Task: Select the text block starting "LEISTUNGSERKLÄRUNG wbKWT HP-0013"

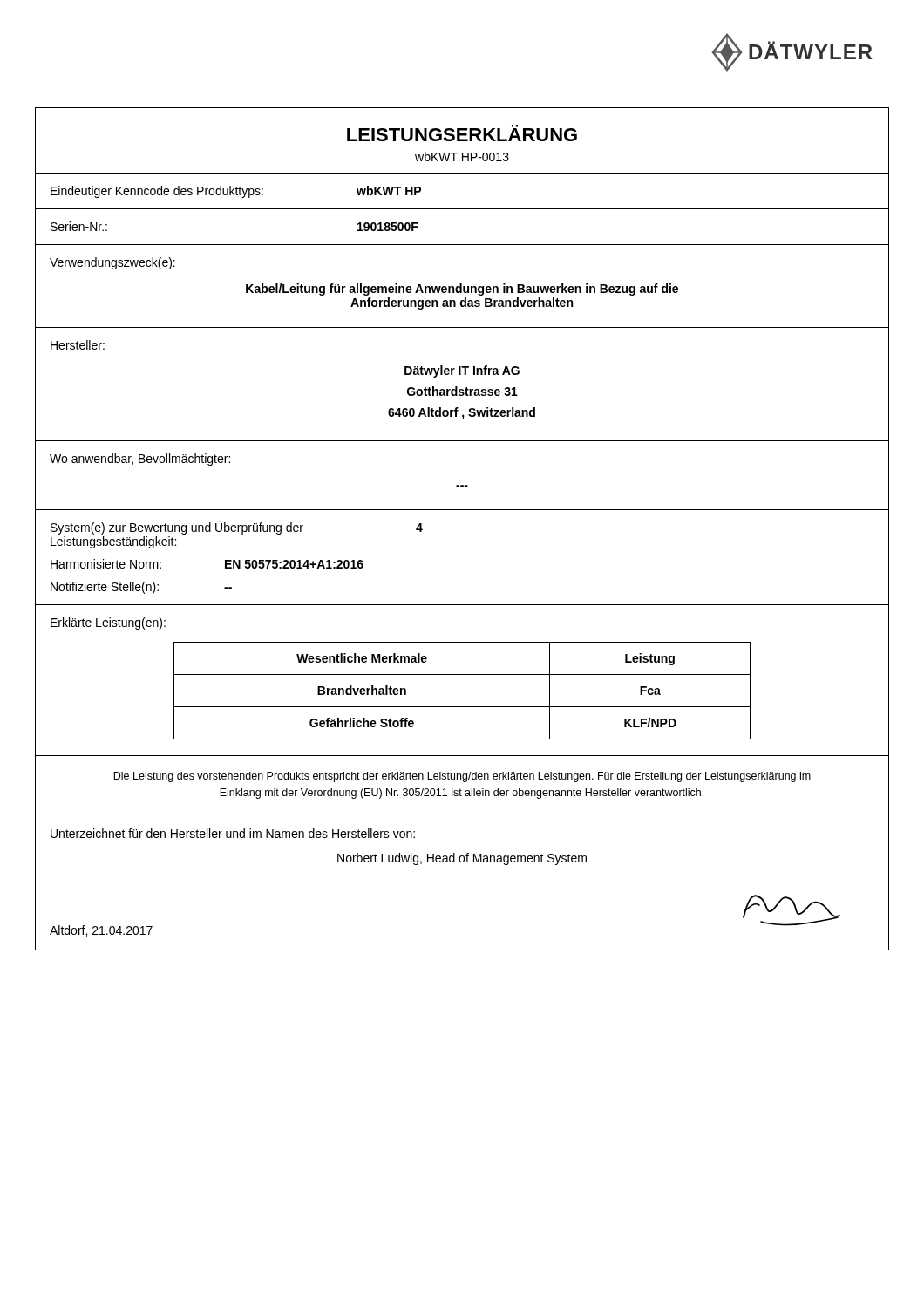Action: (462, 144)
